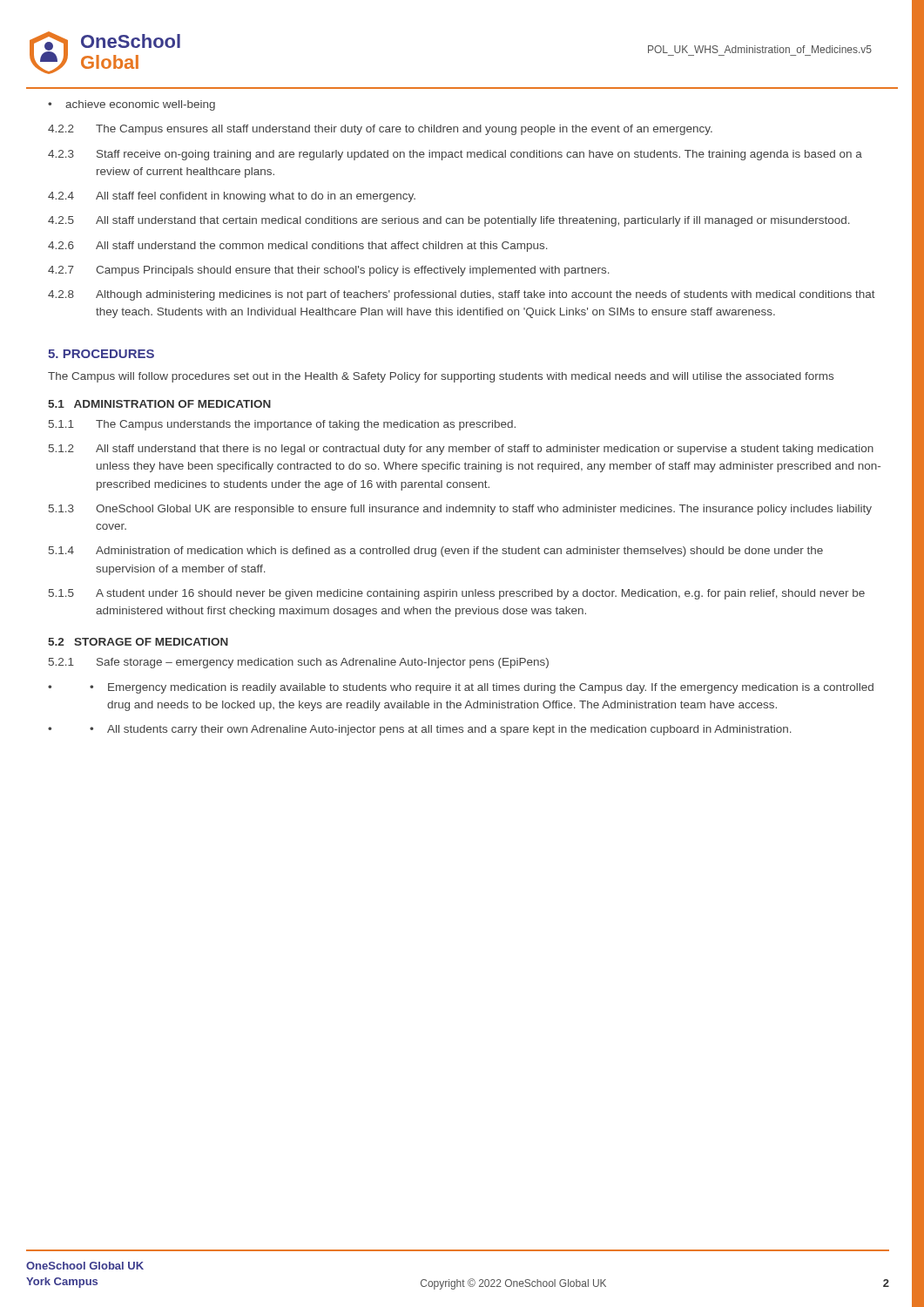The height and width of the screenshot is (1307, 924).
Task: Navigate to the region starting "5.1.2 All staff"
Action: [x=466, y=467]
